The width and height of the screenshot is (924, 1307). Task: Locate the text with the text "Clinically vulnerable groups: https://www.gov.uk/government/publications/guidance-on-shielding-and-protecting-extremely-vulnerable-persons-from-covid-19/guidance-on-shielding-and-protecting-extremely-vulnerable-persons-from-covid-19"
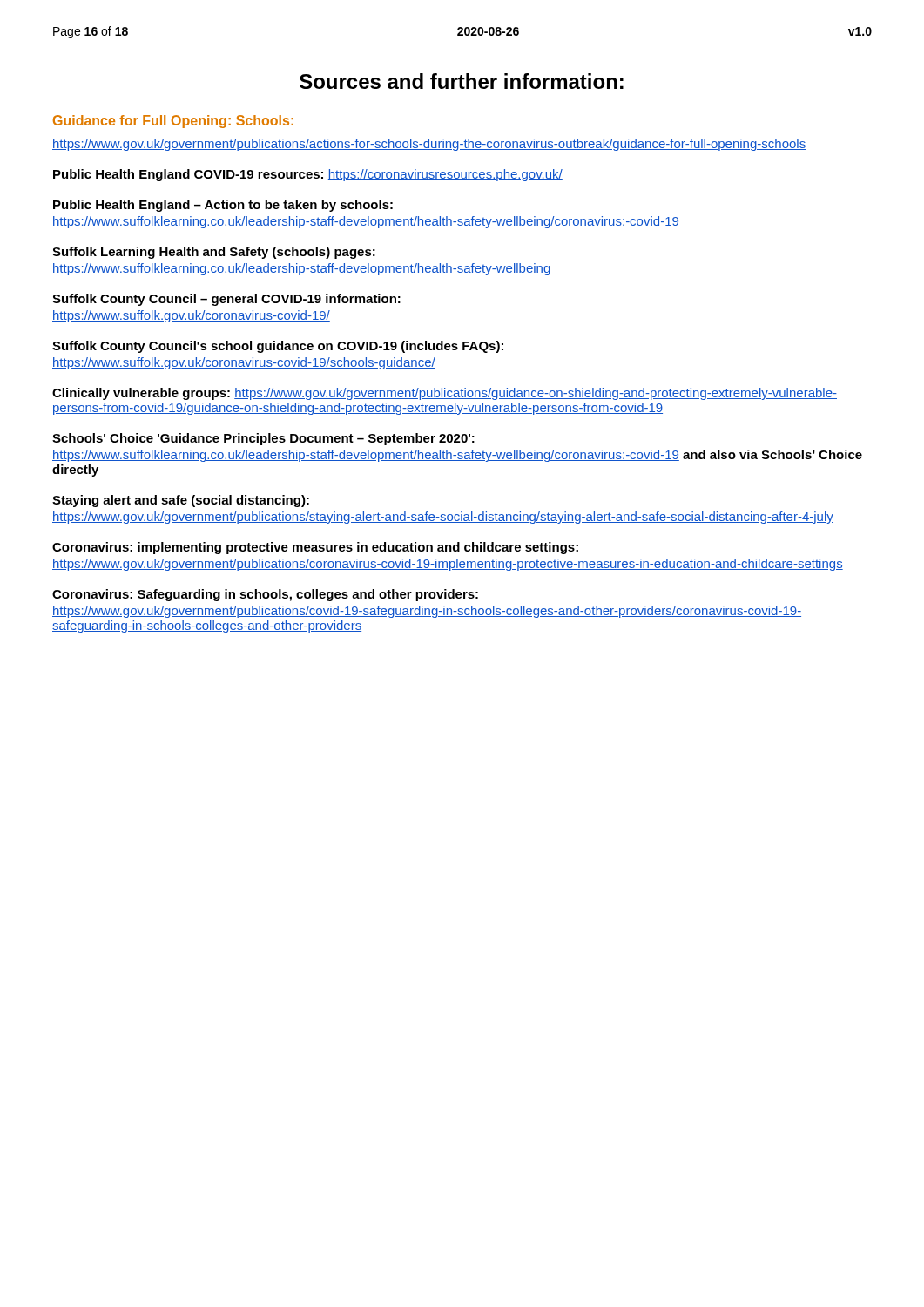point(445,400)
